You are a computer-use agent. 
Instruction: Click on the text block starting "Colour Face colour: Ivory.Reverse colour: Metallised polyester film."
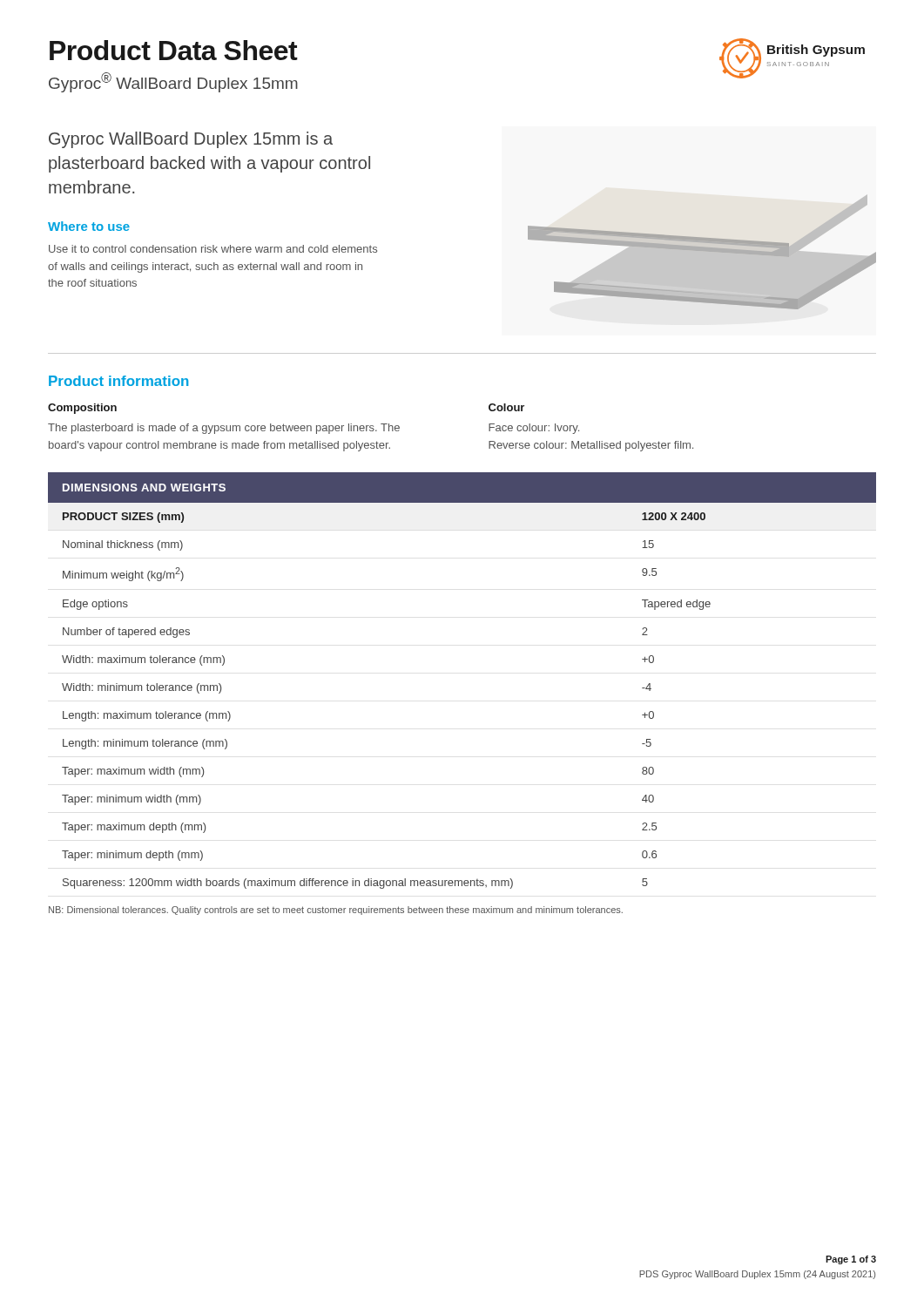click(506, 407)
